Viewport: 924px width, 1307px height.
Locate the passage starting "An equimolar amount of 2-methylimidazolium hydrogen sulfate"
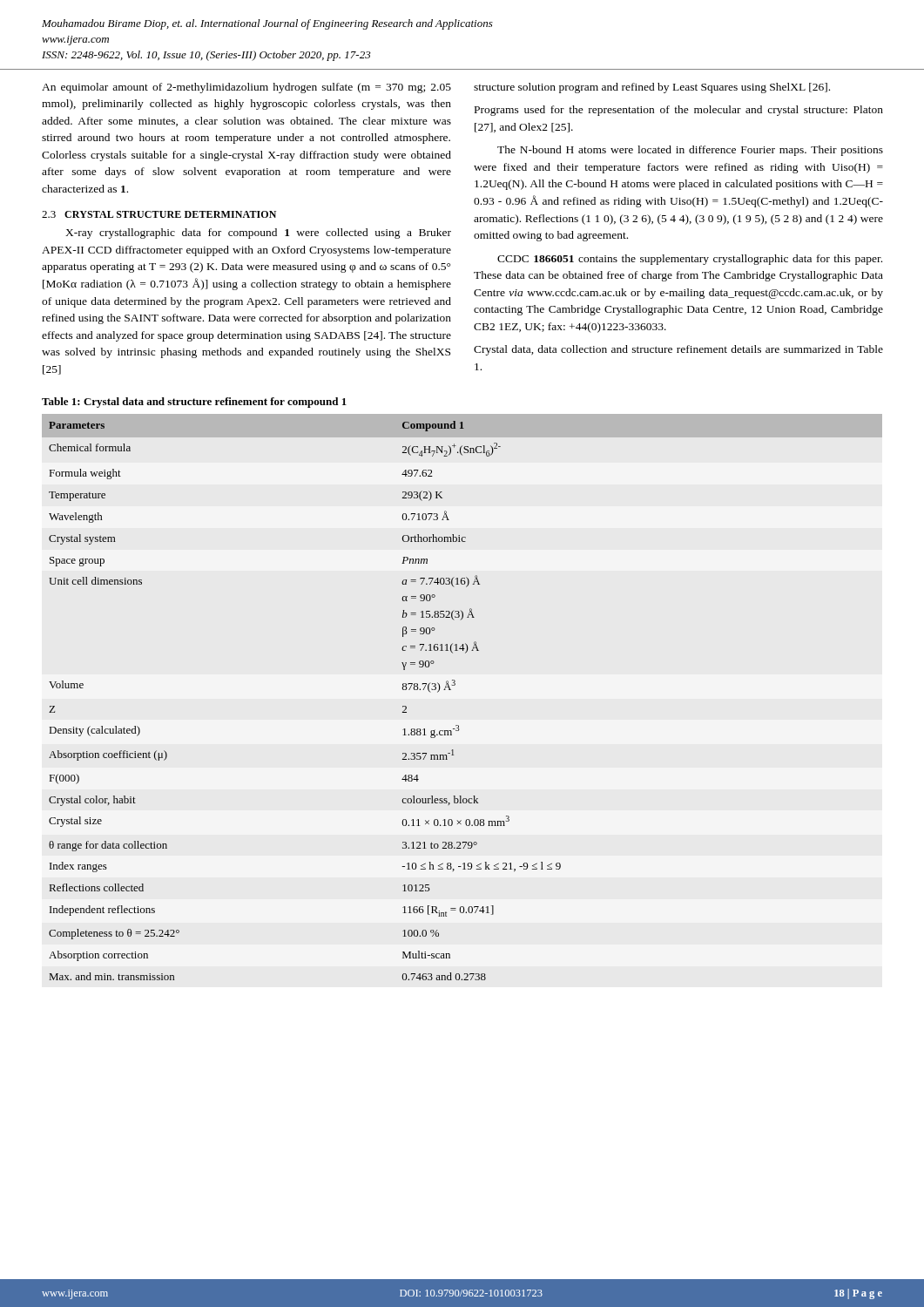pos(246,138)
